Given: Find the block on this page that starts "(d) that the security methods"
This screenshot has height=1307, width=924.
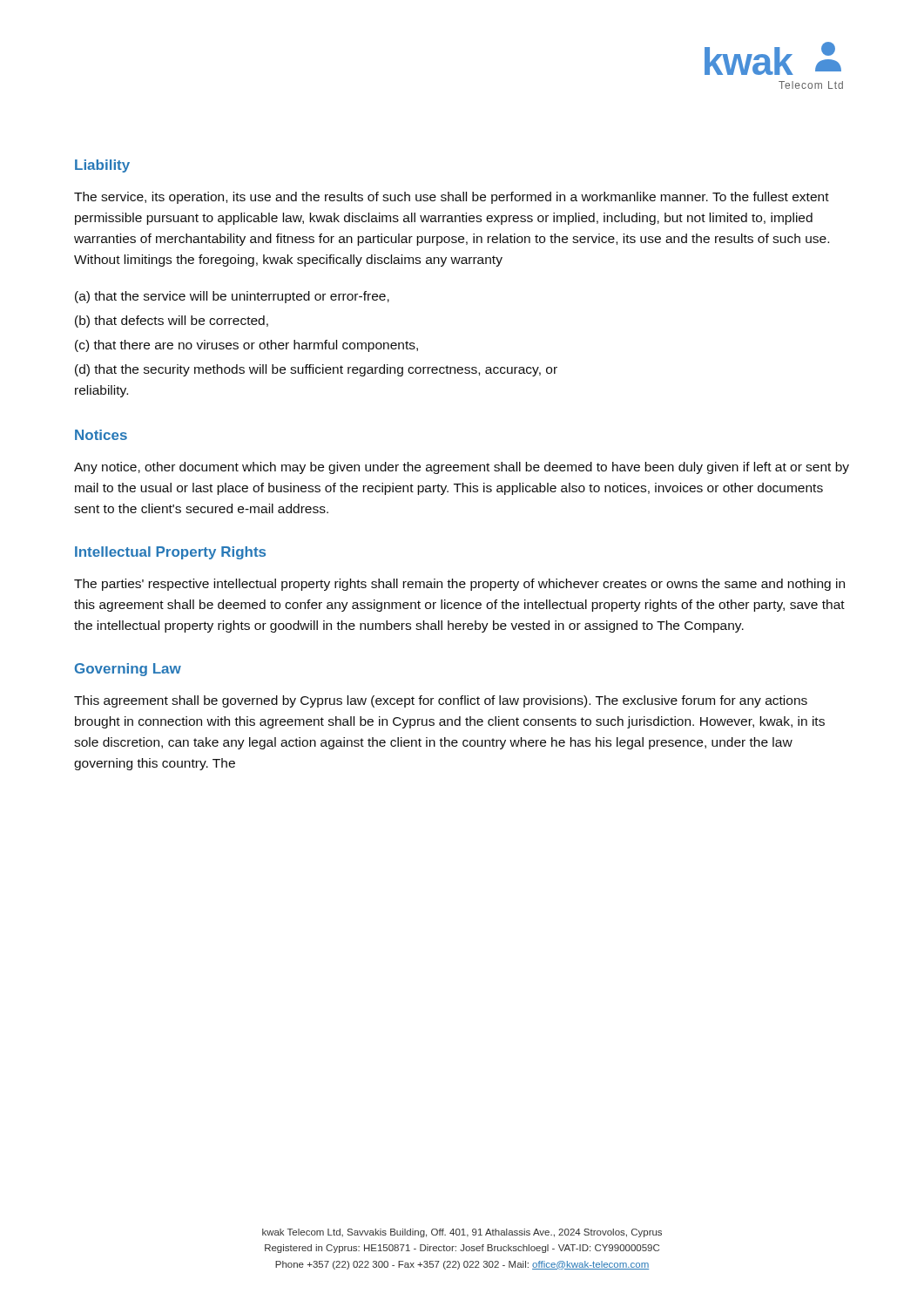Looking at the screenshot, I should pyautogui.click(x=316, y=380).
